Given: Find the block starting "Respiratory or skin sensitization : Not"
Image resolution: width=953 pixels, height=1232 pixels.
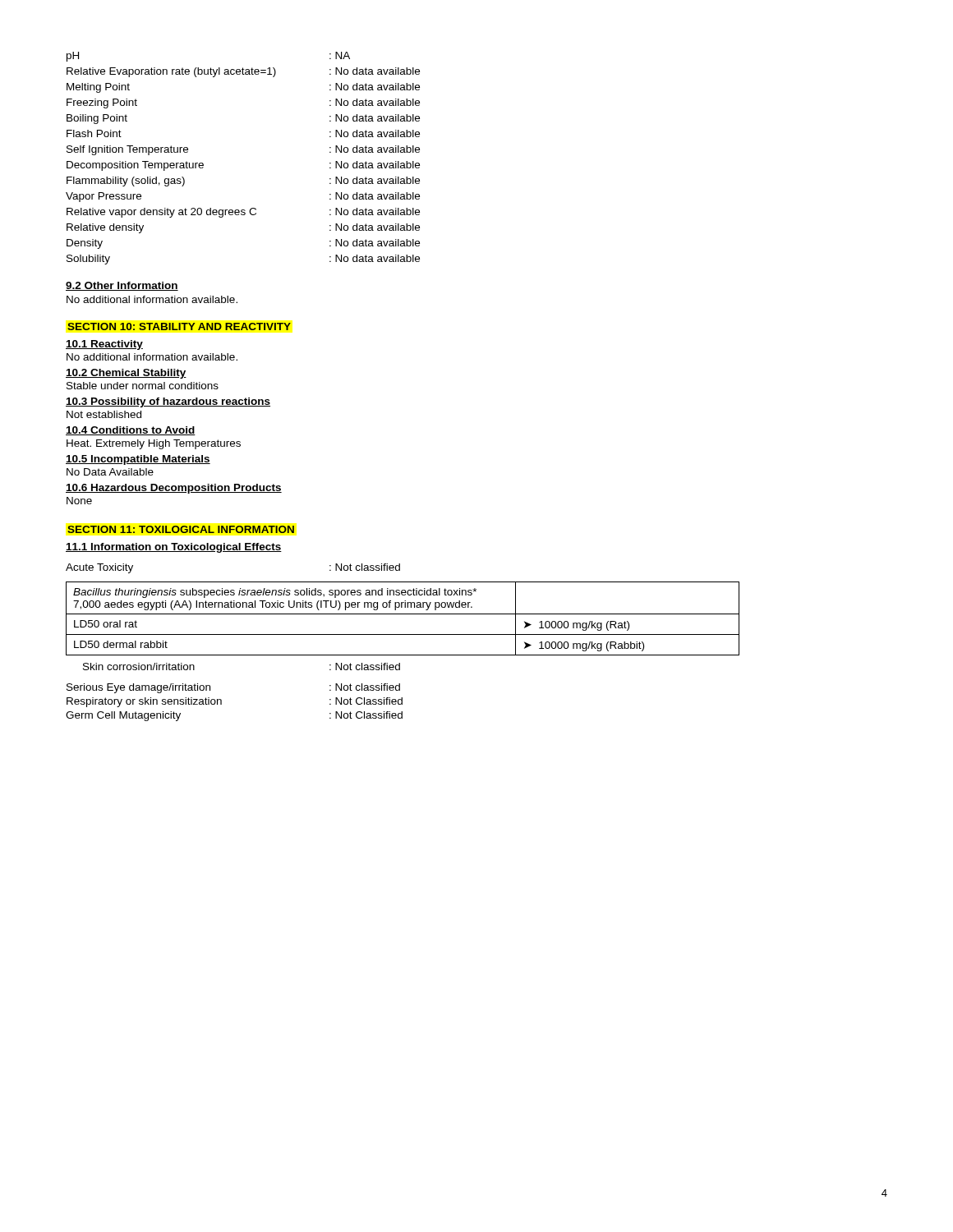Looking at the screenshot, I should click(x=141, y=702).
